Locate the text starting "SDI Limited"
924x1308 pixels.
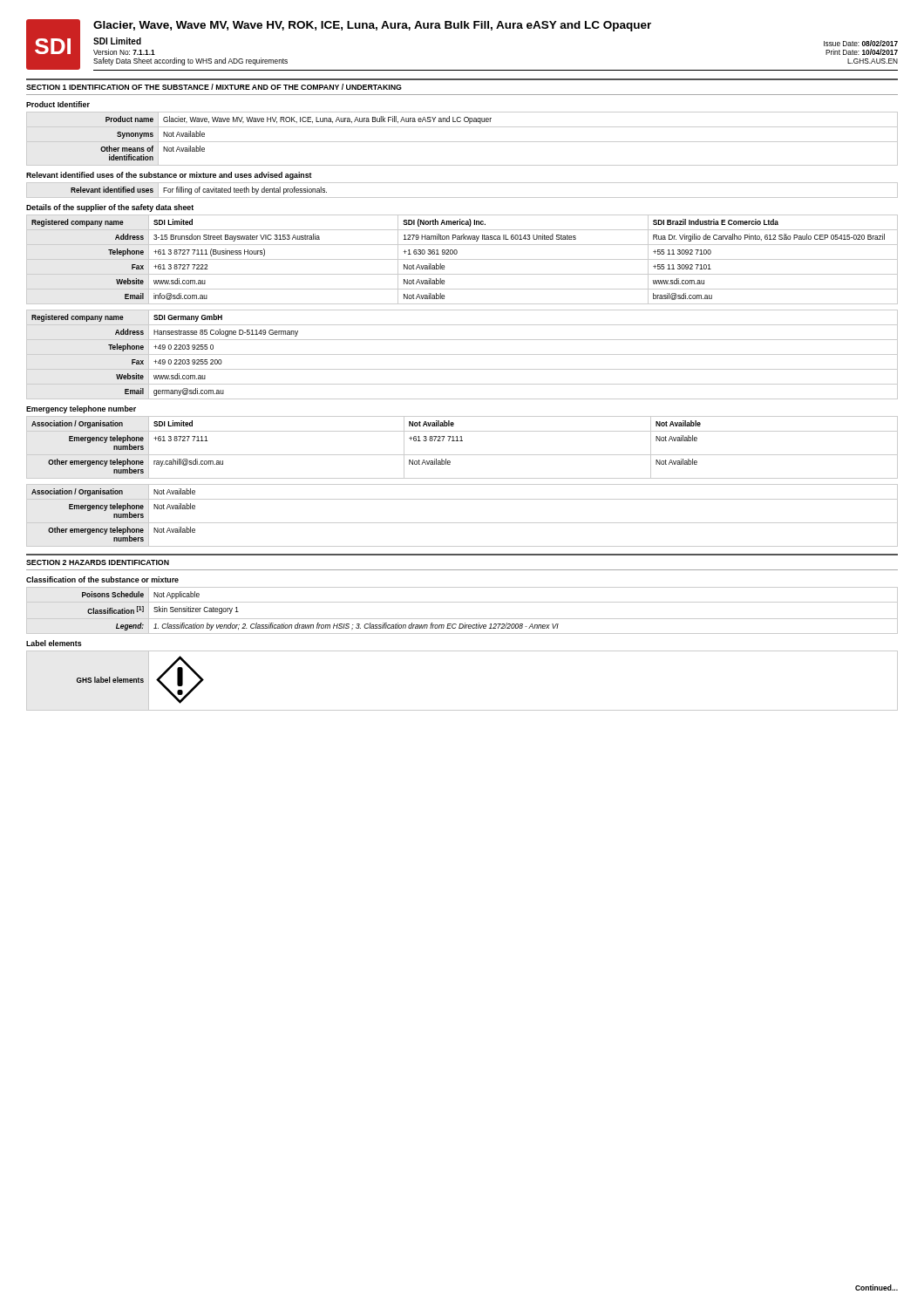[117, 42]
